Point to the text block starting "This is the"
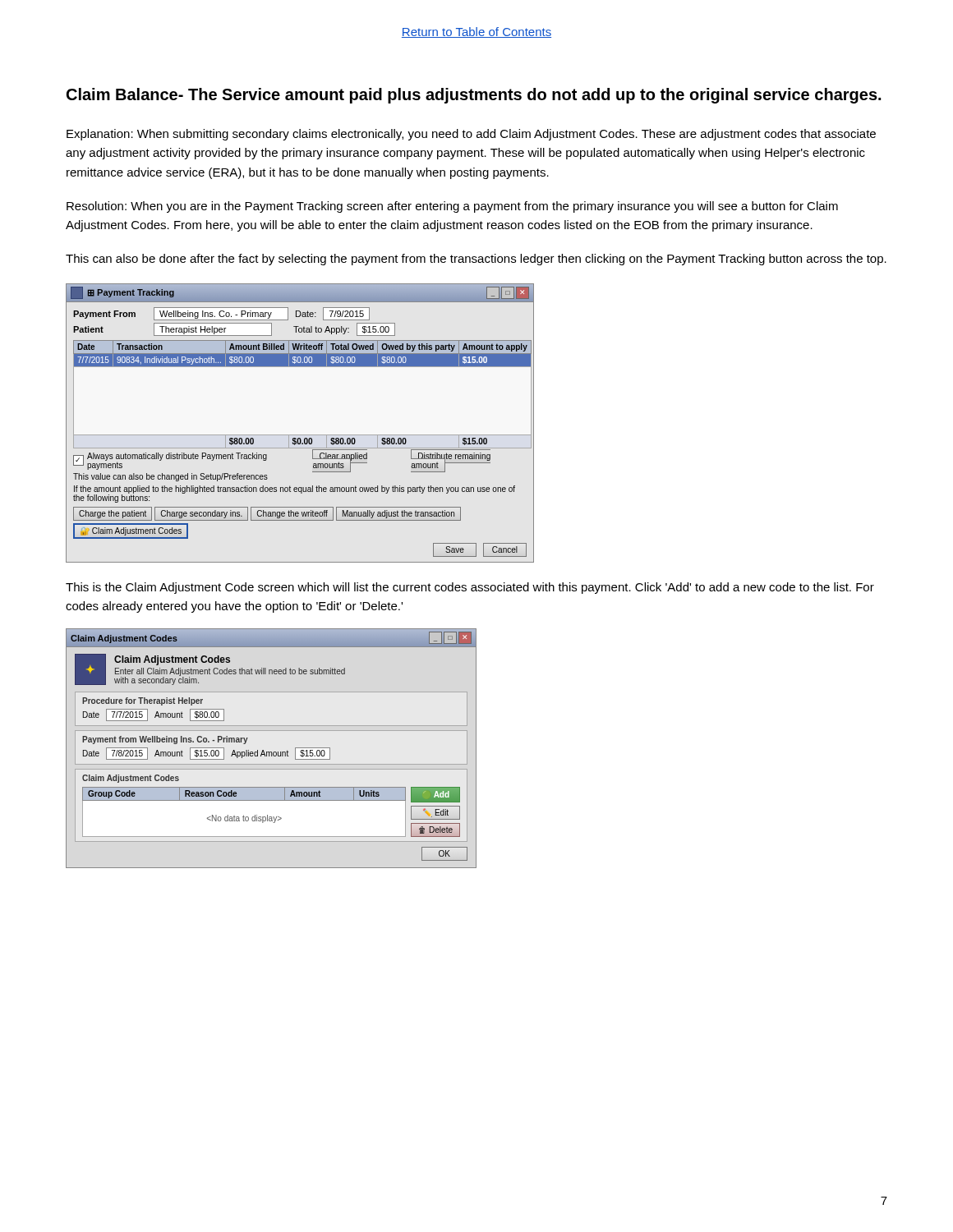953x1232 pixels. [x=470, y=596]
